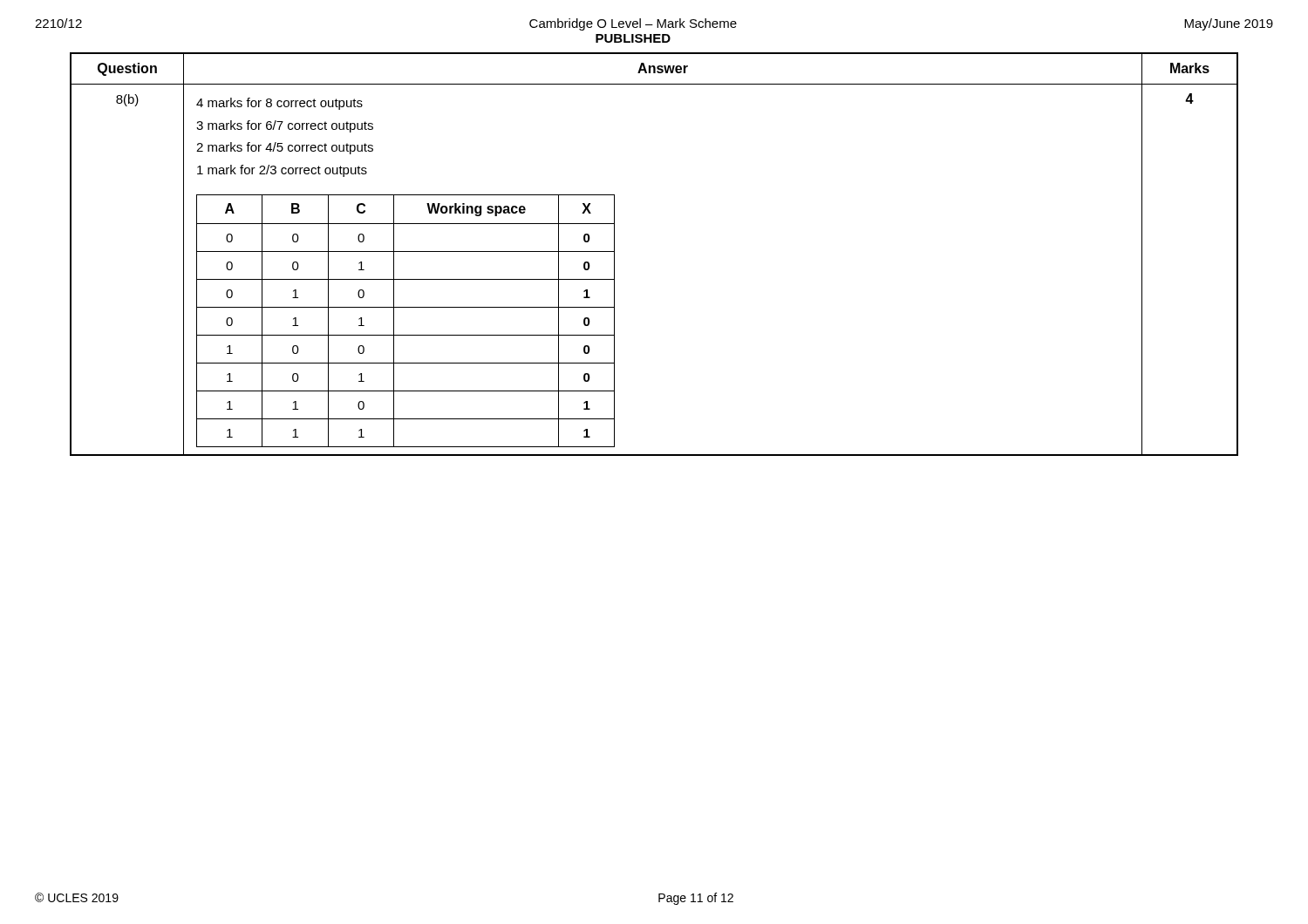Screen dimensions: 924x1308
Task: Select the table that reads "Working space"
Action: point(663,321)
